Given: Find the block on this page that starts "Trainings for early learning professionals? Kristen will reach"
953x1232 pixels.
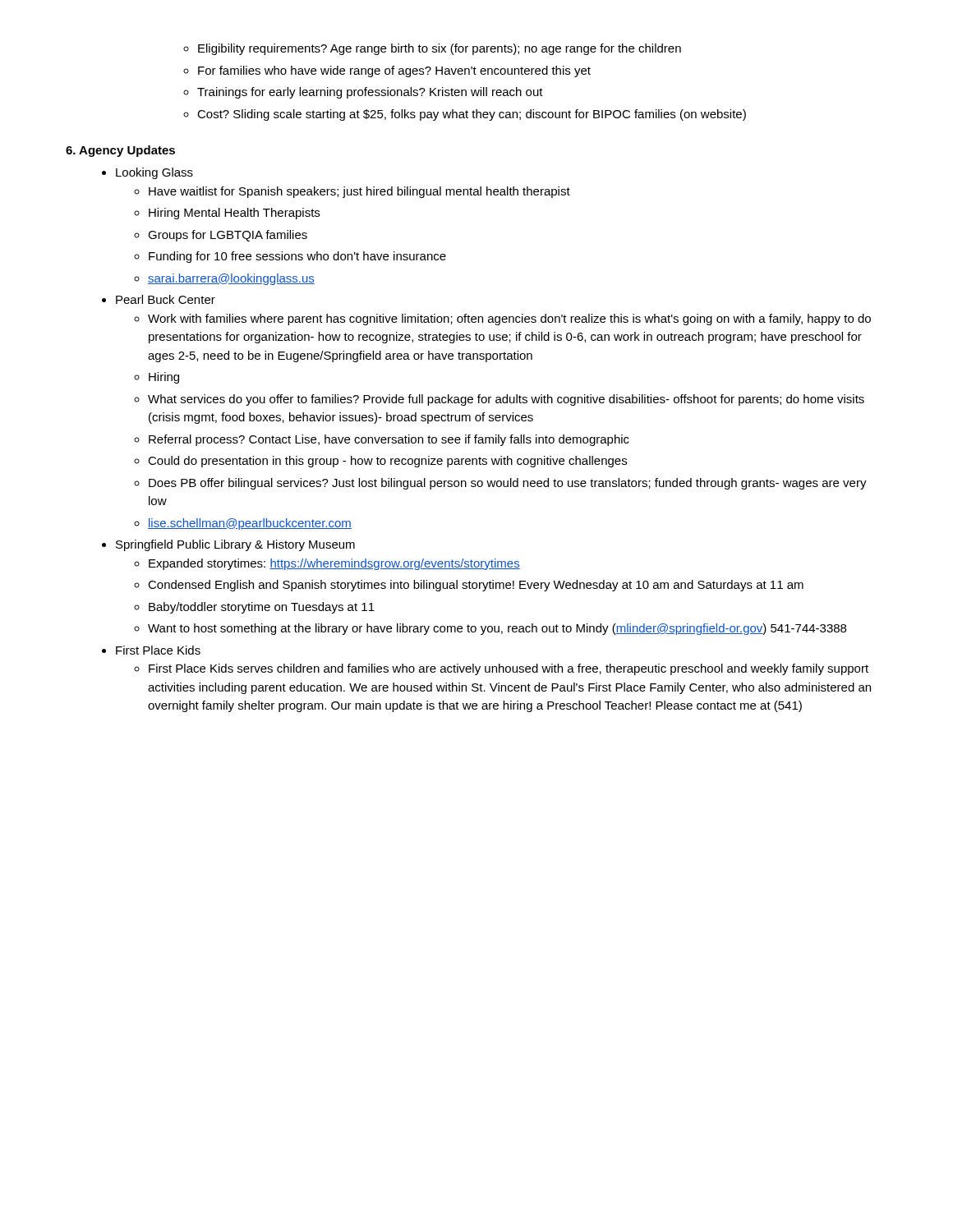Looking at the screenshot, I should tap(370, 92).
